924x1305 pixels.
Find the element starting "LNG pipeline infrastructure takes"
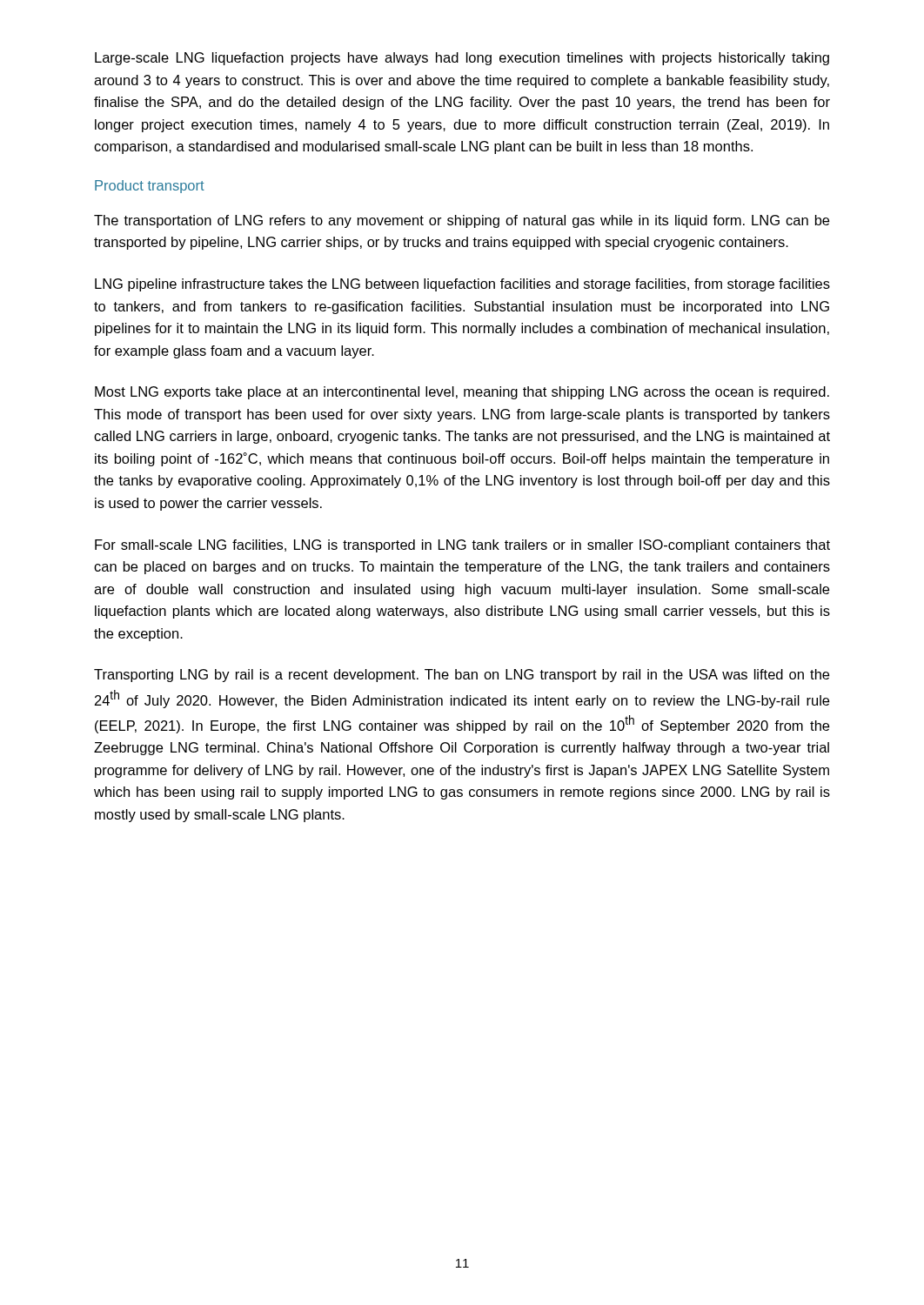coord(462,317)
